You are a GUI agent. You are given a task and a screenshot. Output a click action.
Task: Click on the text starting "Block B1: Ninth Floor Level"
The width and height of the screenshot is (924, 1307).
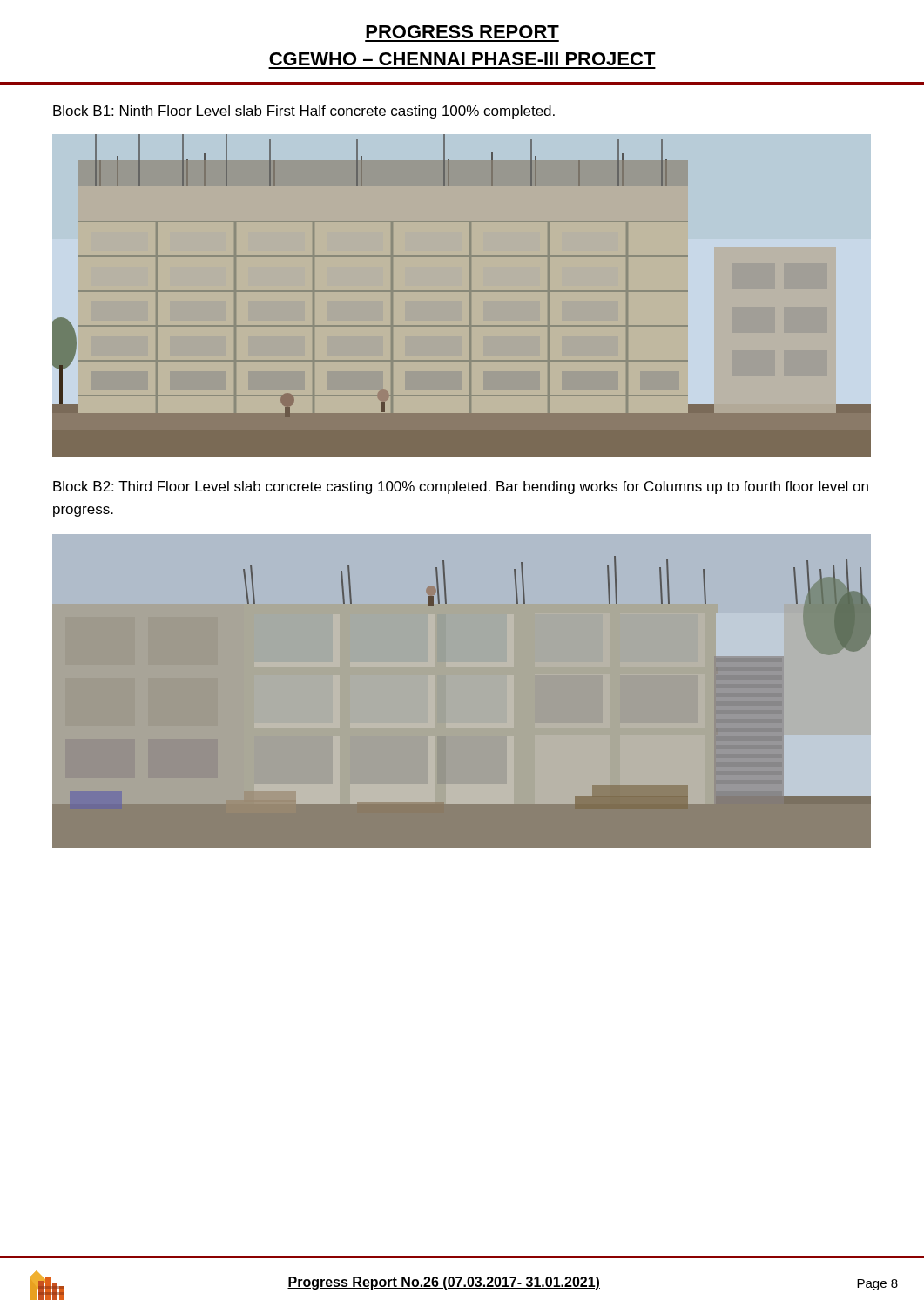[x=304, y=111]
